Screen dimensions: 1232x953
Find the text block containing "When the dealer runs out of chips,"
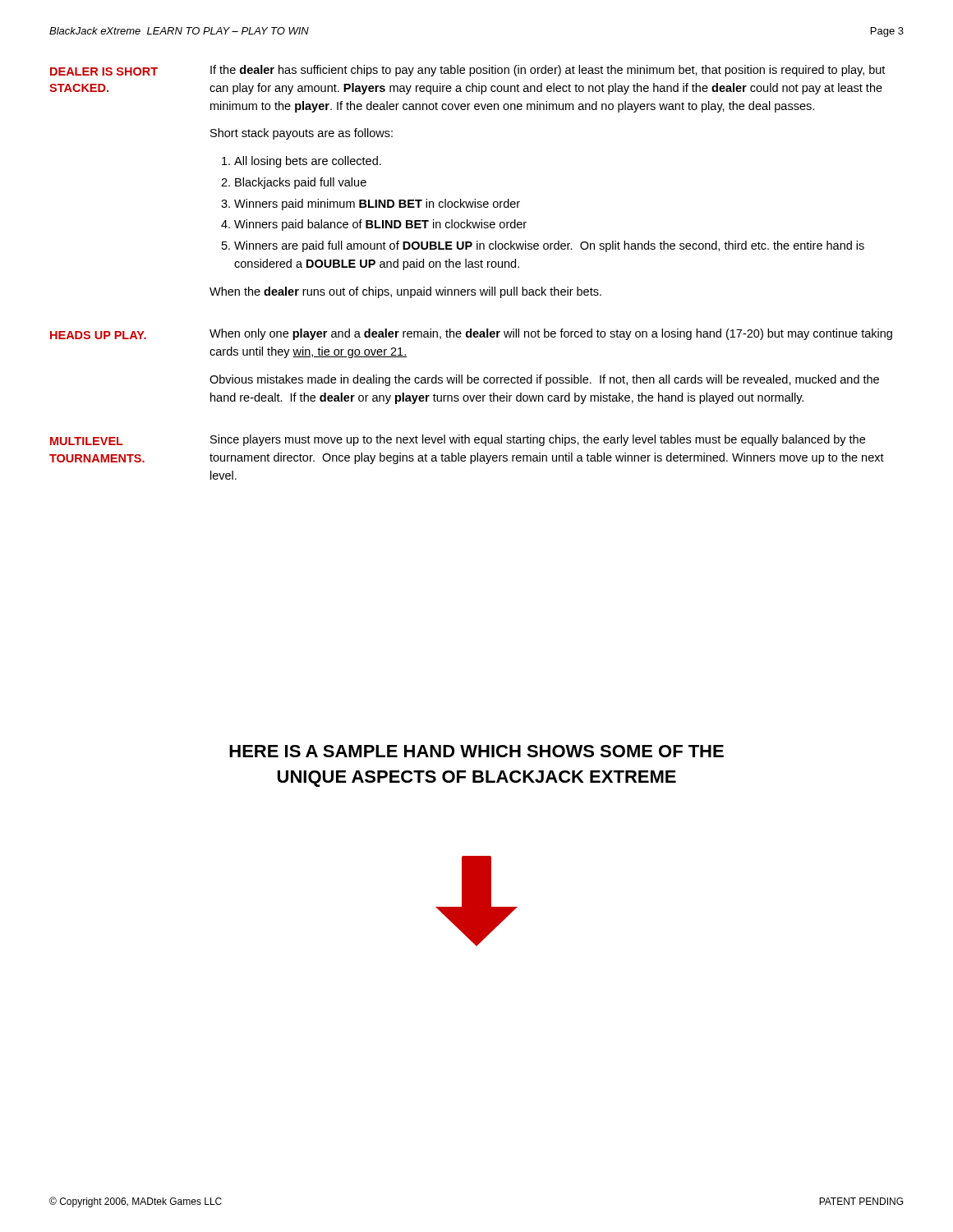(x=557, y=292)
